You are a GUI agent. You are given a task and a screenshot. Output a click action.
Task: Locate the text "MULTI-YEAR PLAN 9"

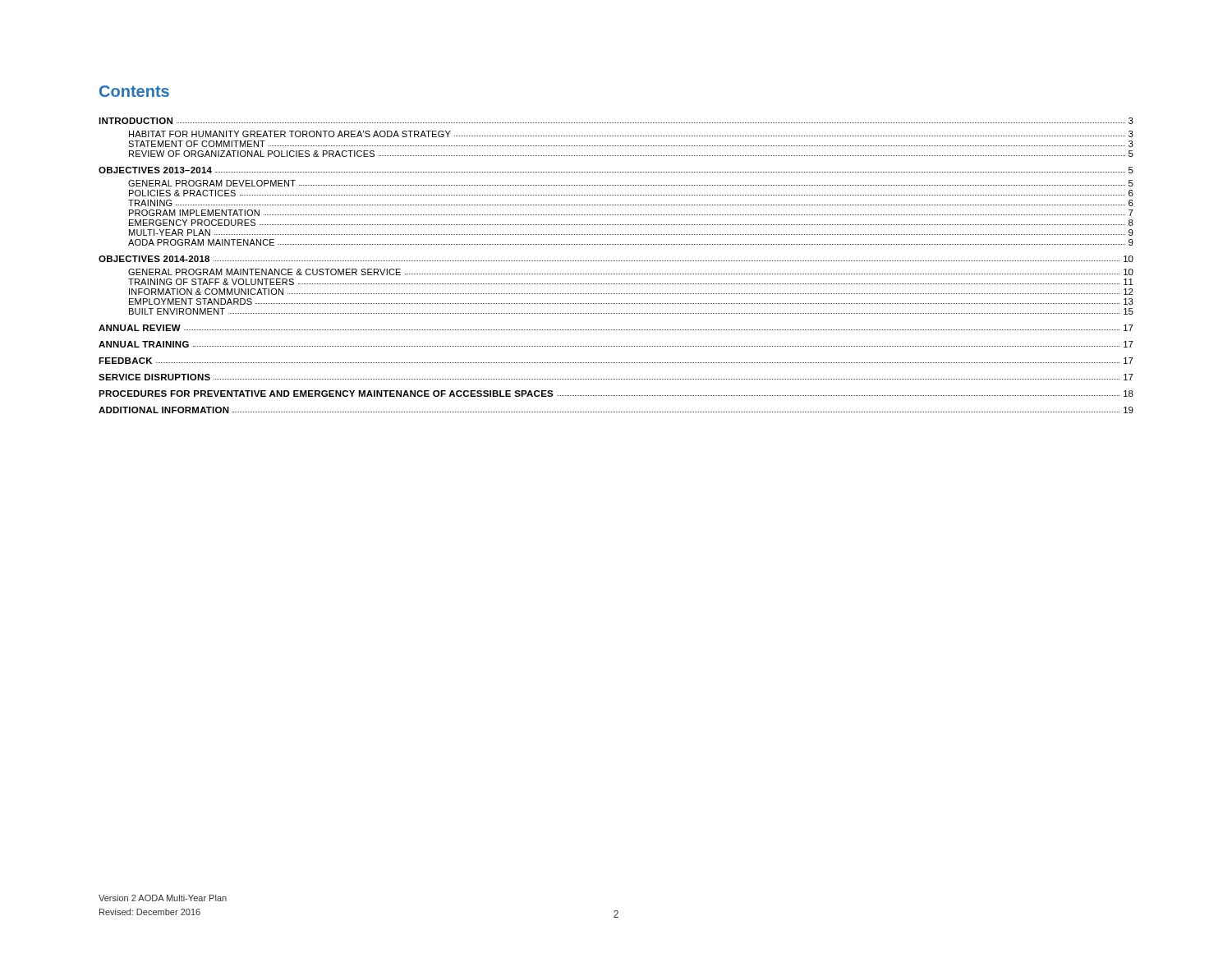click(x=616, y=232)
